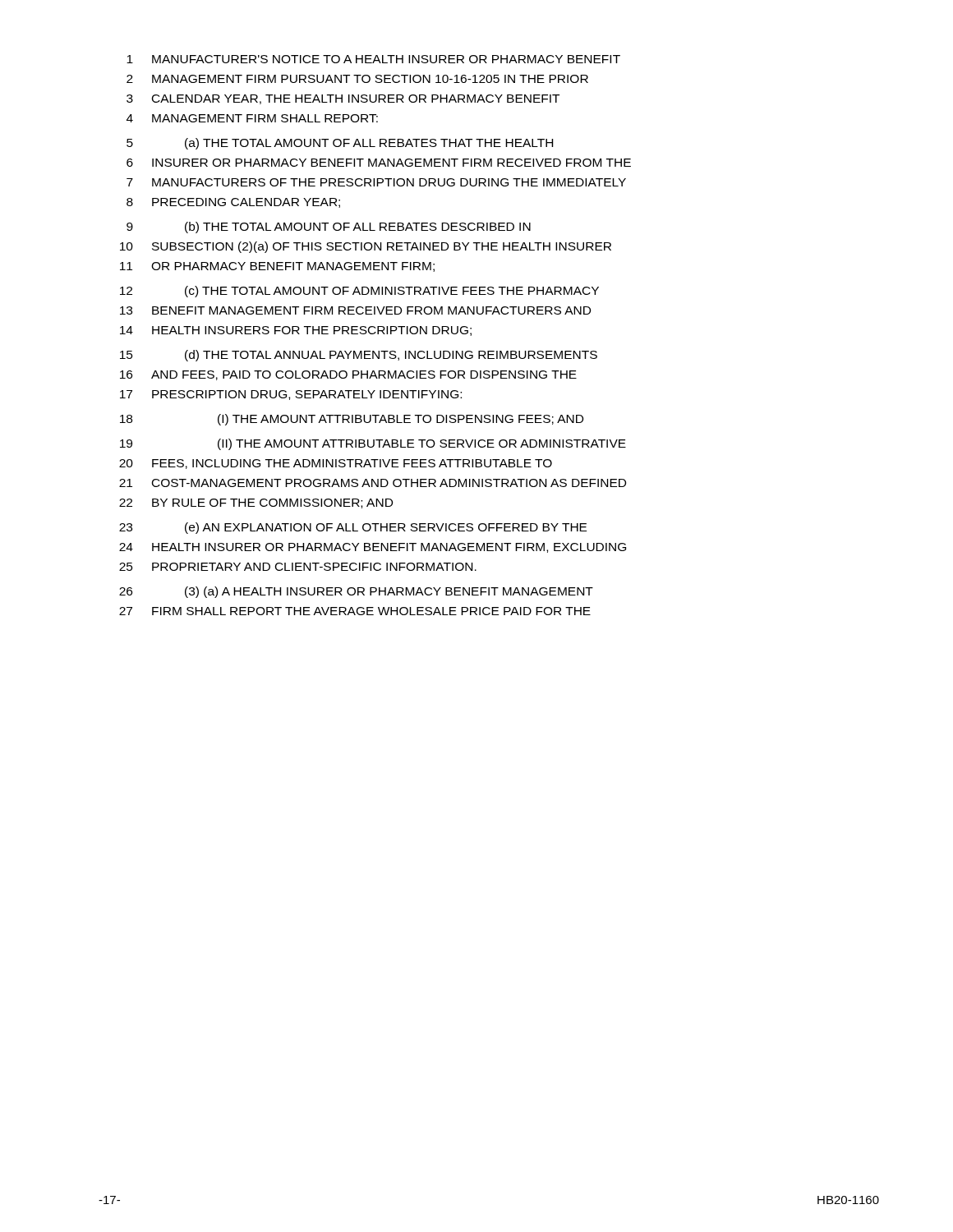Click on the text block starting "20 FEES, INCLUDING THE ADMINISTRATIVE"
Screen dimensions: 1232x953
pos(489,463)
